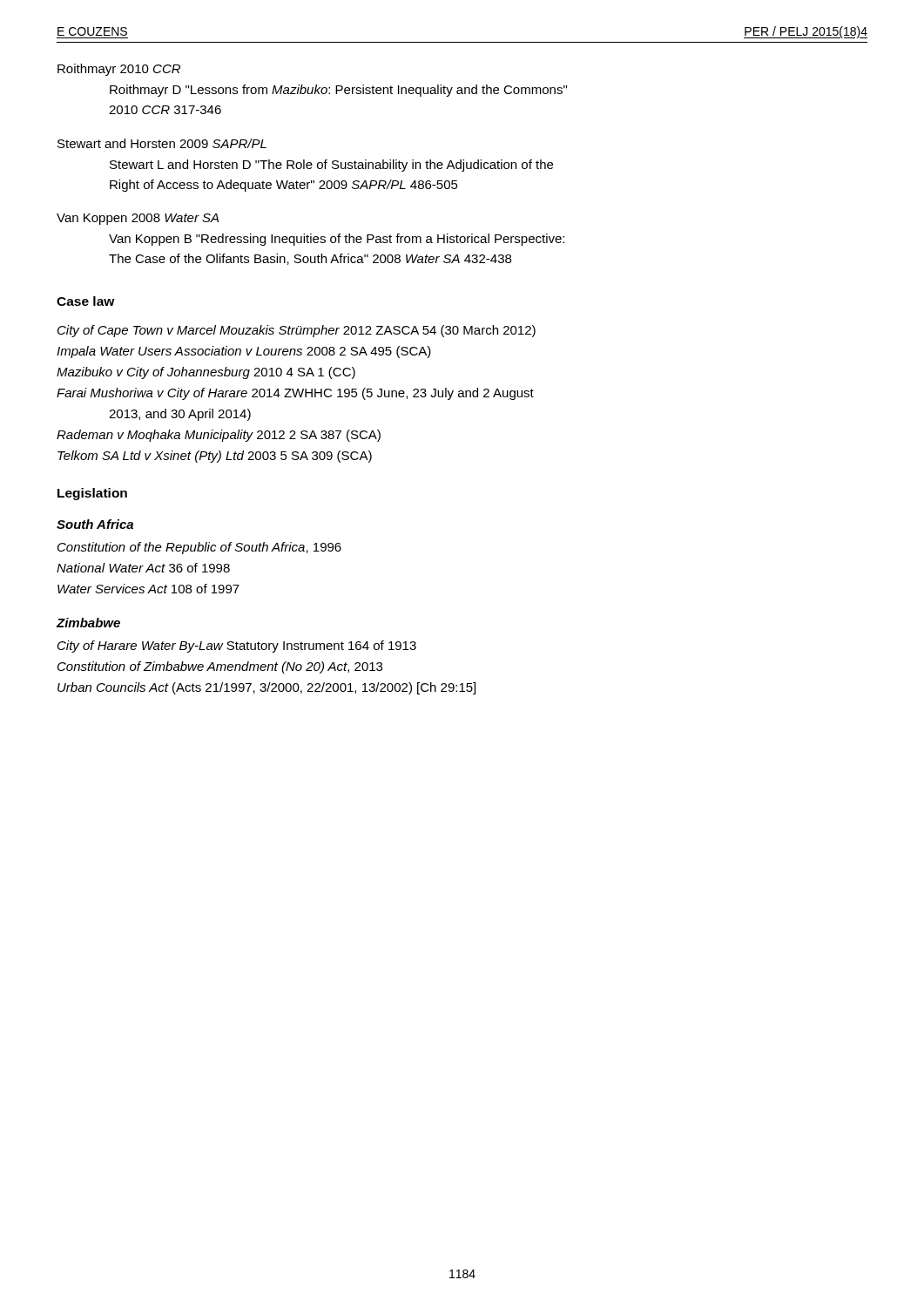This screenshot has width=924, height=1307.
Task: Point to the text starting "South Africa"
Action: point(95,524)
